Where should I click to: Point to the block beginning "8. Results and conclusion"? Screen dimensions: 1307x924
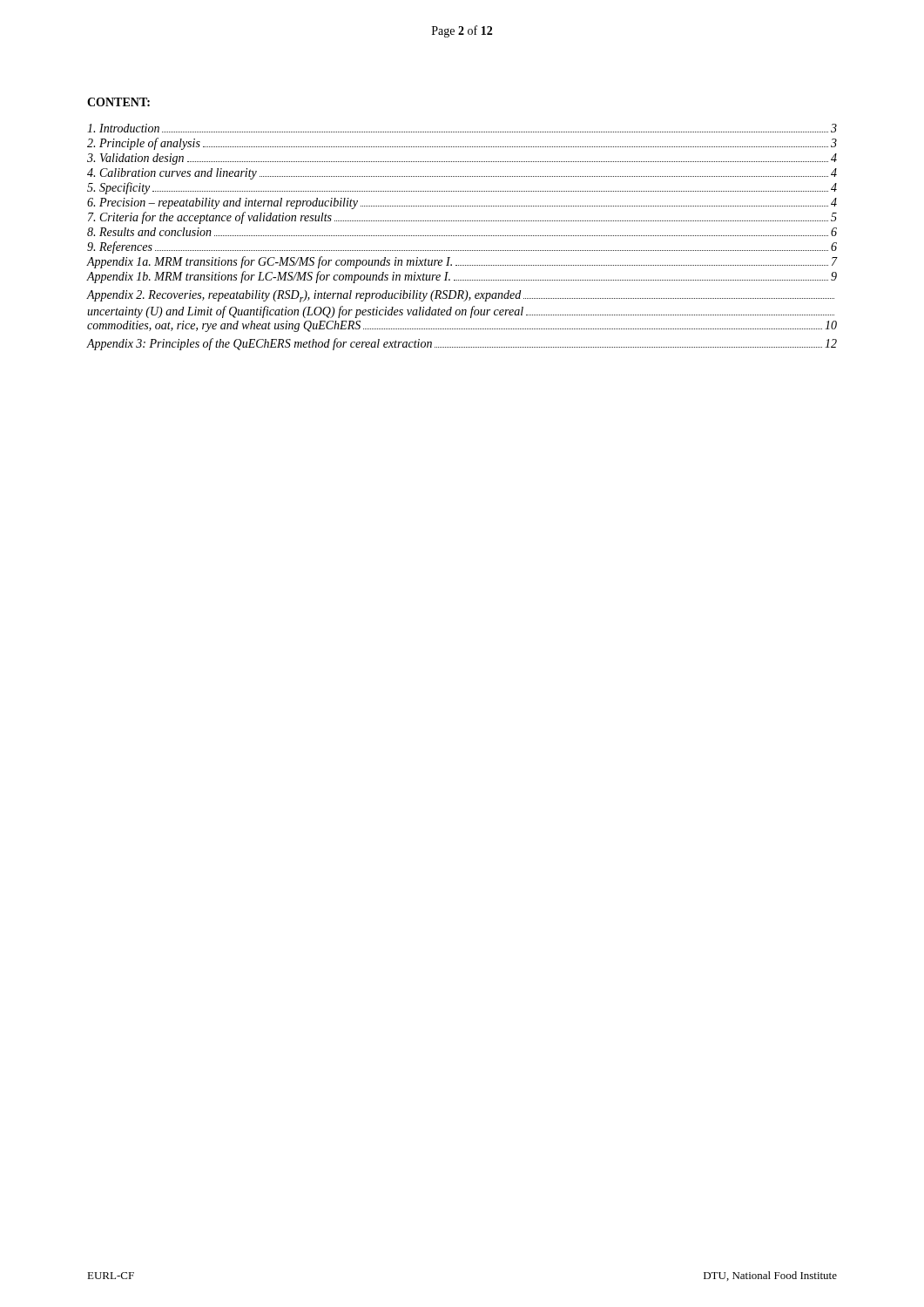[x=462, y=233]
